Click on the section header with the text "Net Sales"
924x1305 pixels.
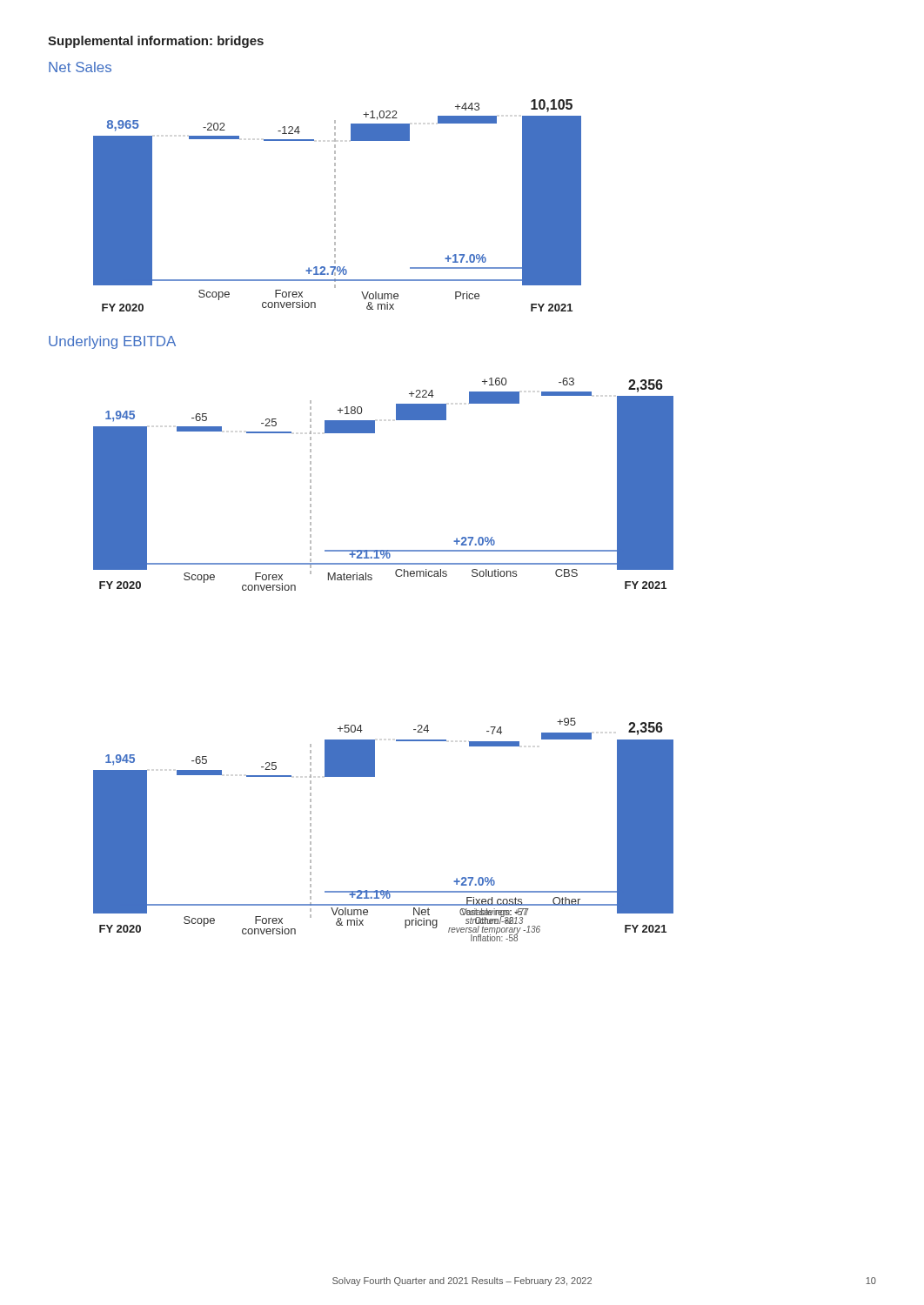point(80,67)
